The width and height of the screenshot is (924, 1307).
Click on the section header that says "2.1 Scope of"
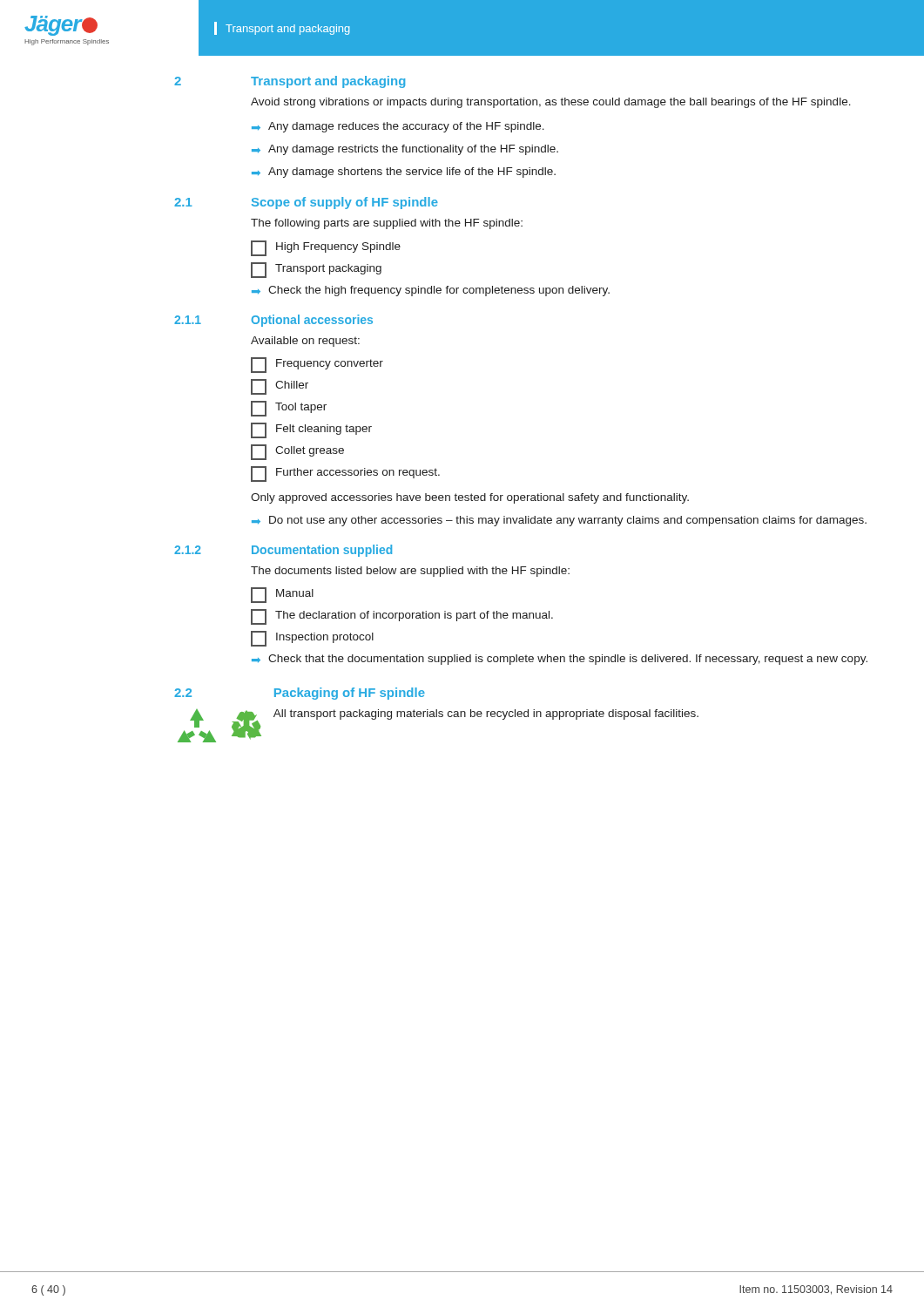click(306, 202)
